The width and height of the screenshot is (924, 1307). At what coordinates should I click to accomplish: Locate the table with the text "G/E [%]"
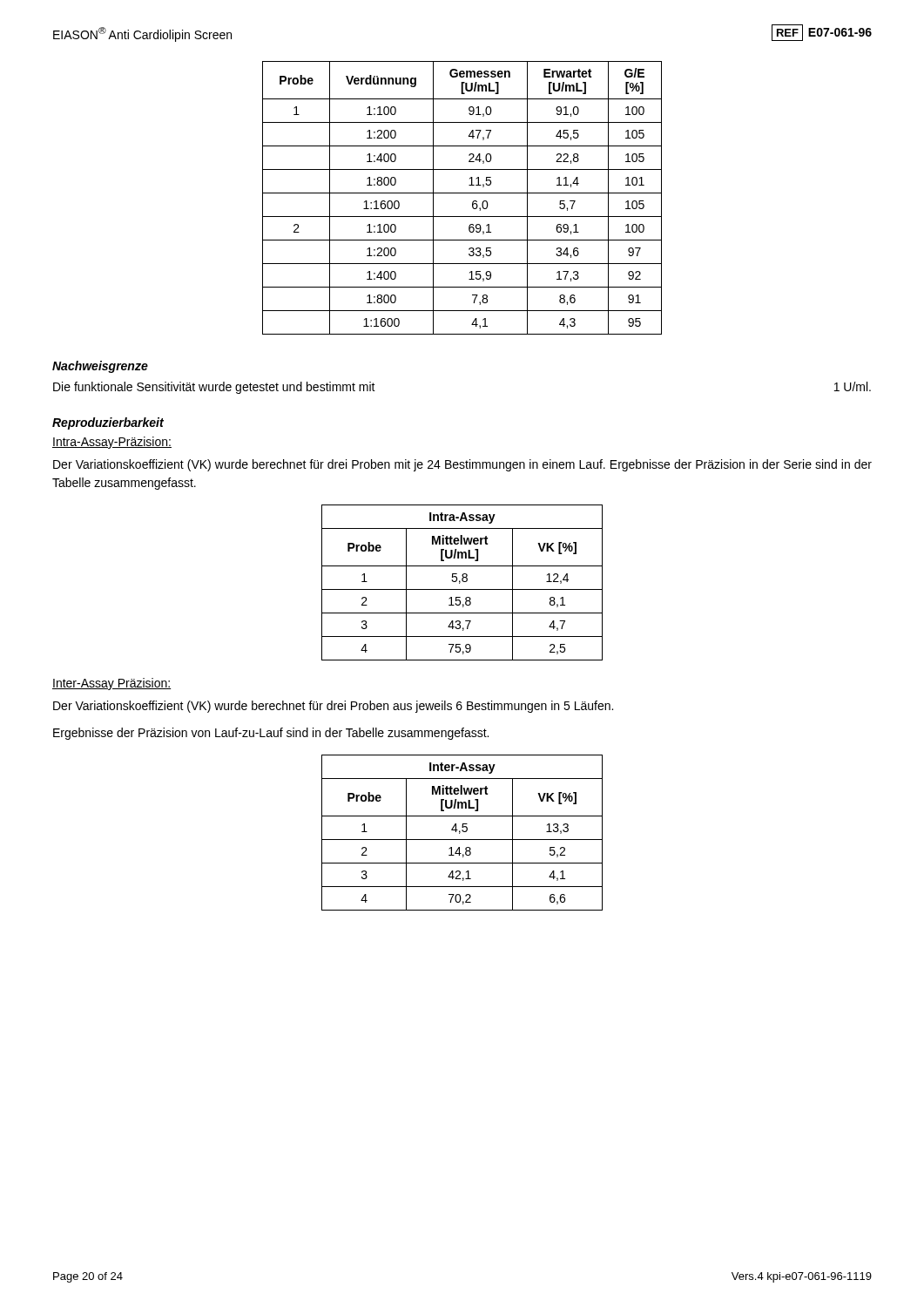pos(462,198)
